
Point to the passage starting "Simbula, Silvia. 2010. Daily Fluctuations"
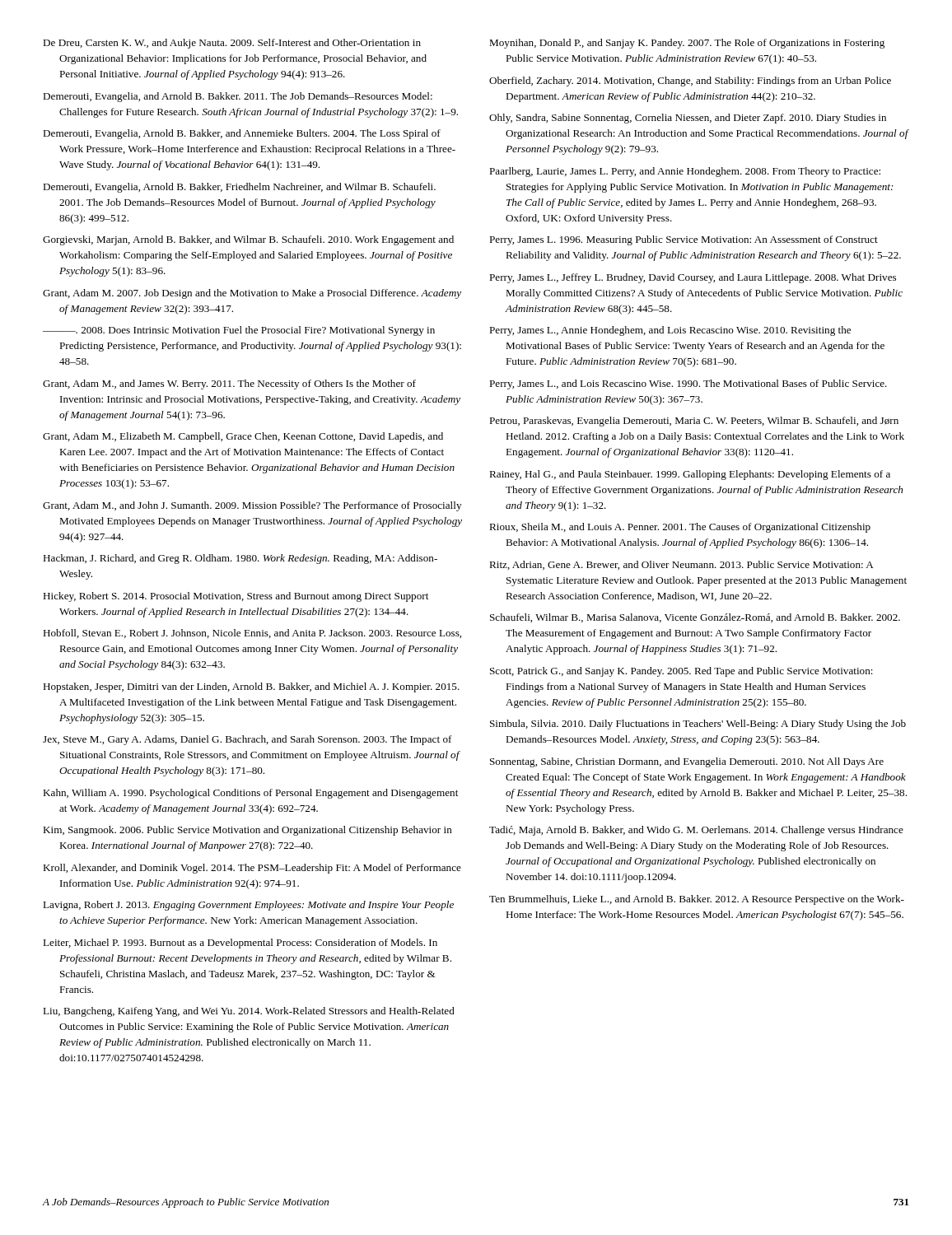tap(698, 731)
